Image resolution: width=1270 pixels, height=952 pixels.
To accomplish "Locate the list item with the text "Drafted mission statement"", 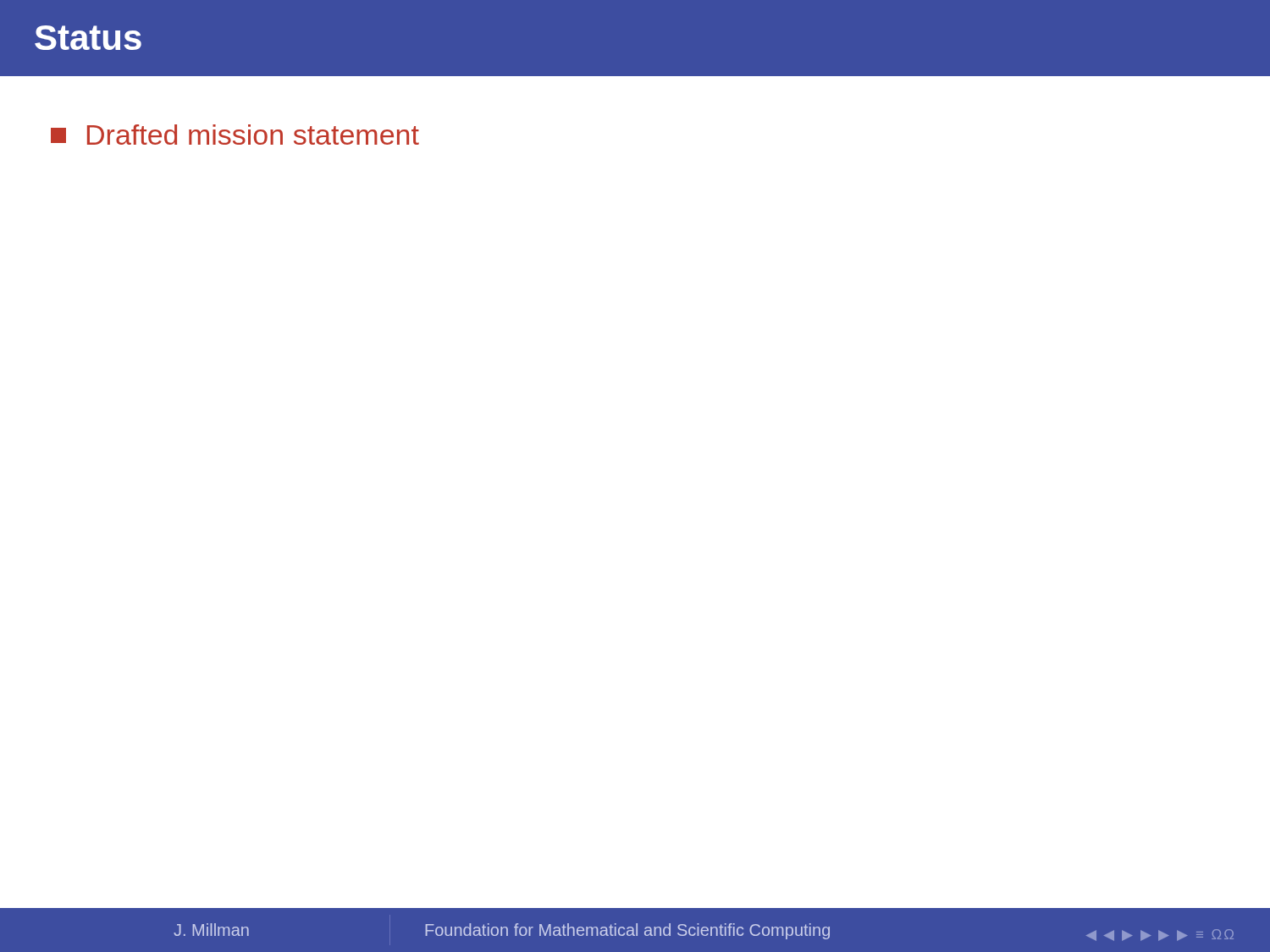I will 235,135.
